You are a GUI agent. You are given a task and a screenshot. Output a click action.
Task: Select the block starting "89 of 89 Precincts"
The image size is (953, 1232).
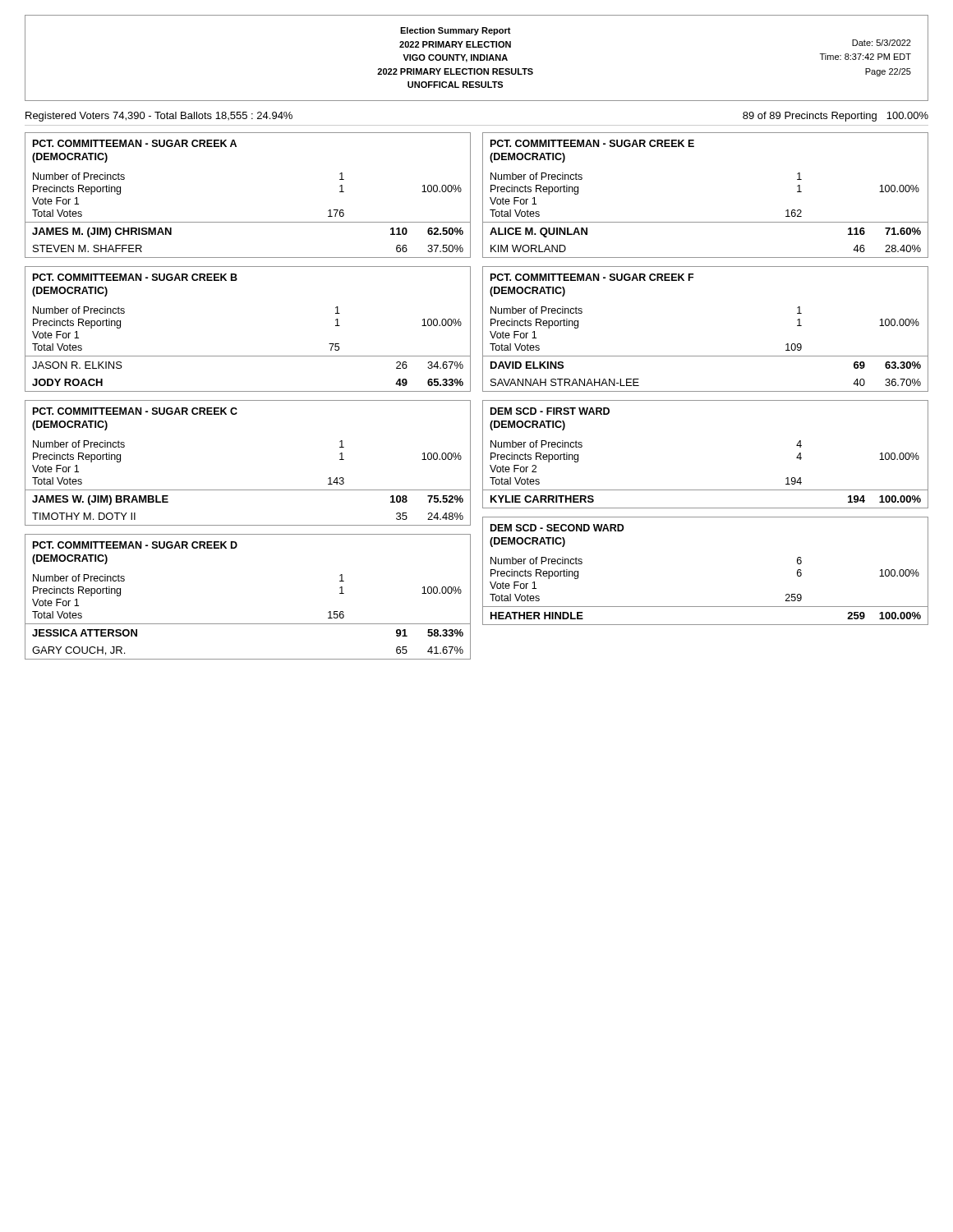pos(835,115)
